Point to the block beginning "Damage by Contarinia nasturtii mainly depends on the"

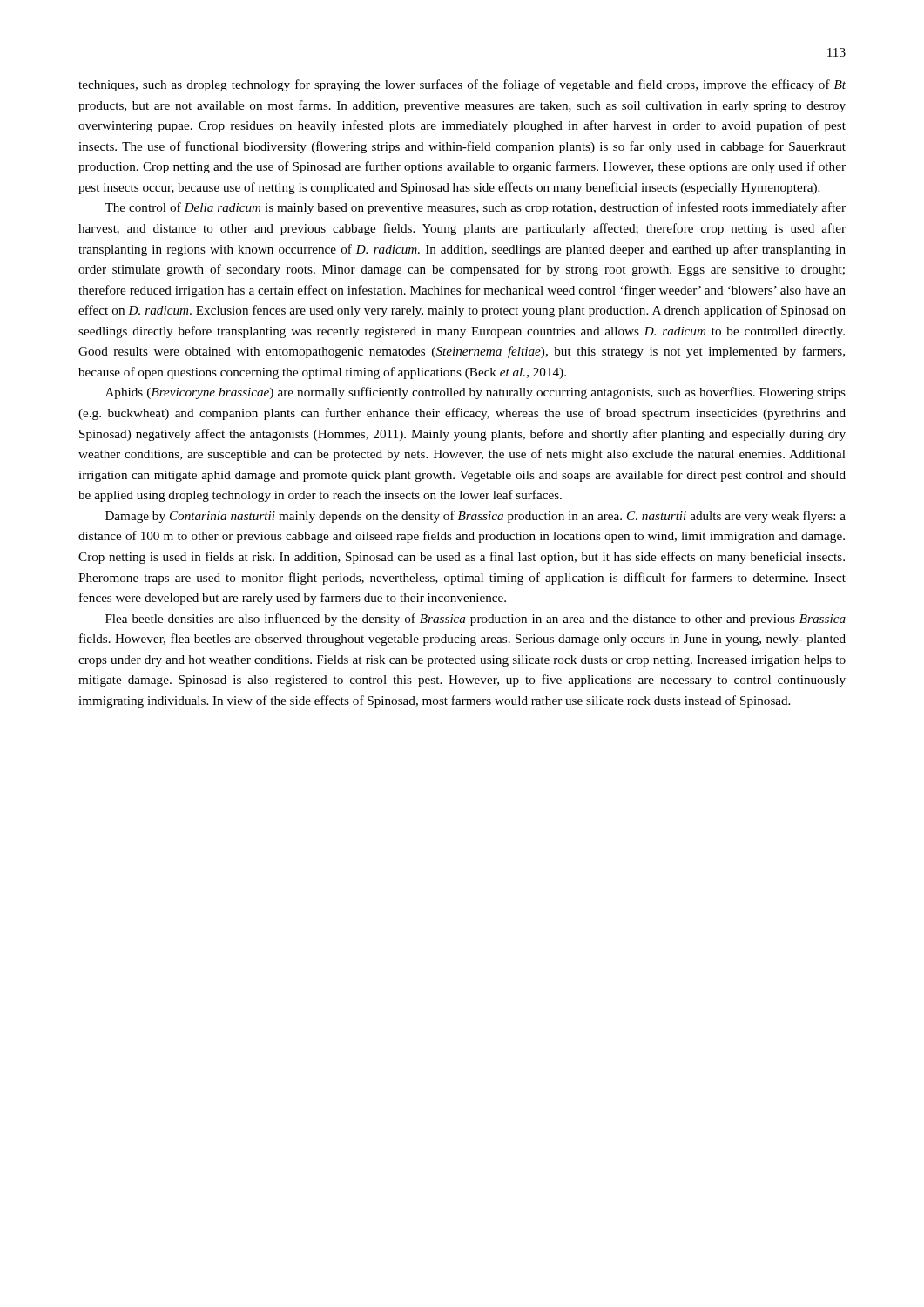coord(462,557)
